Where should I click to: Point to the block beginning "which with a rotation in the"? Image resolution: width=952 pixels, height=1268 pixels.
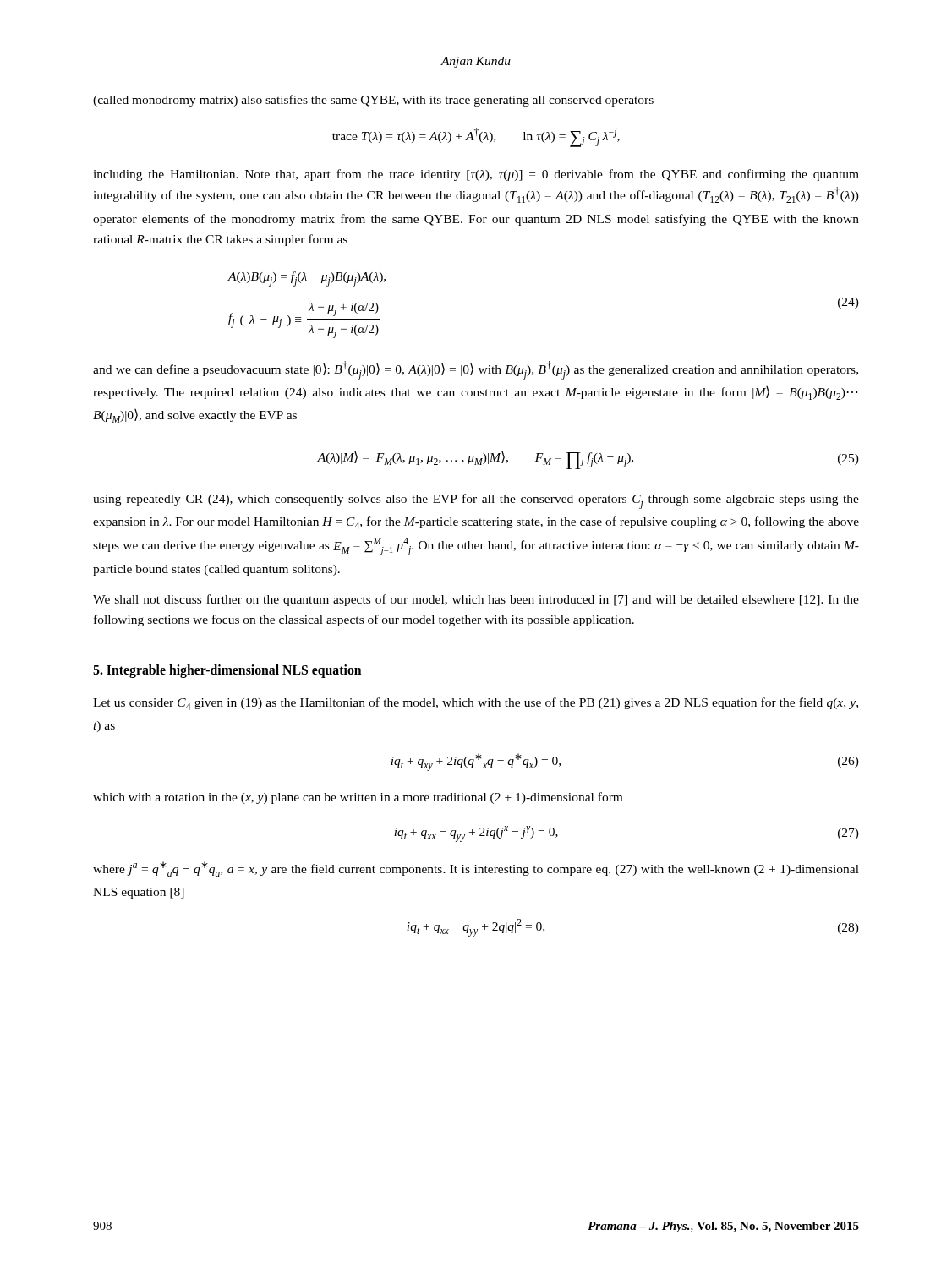pos(358,796)
